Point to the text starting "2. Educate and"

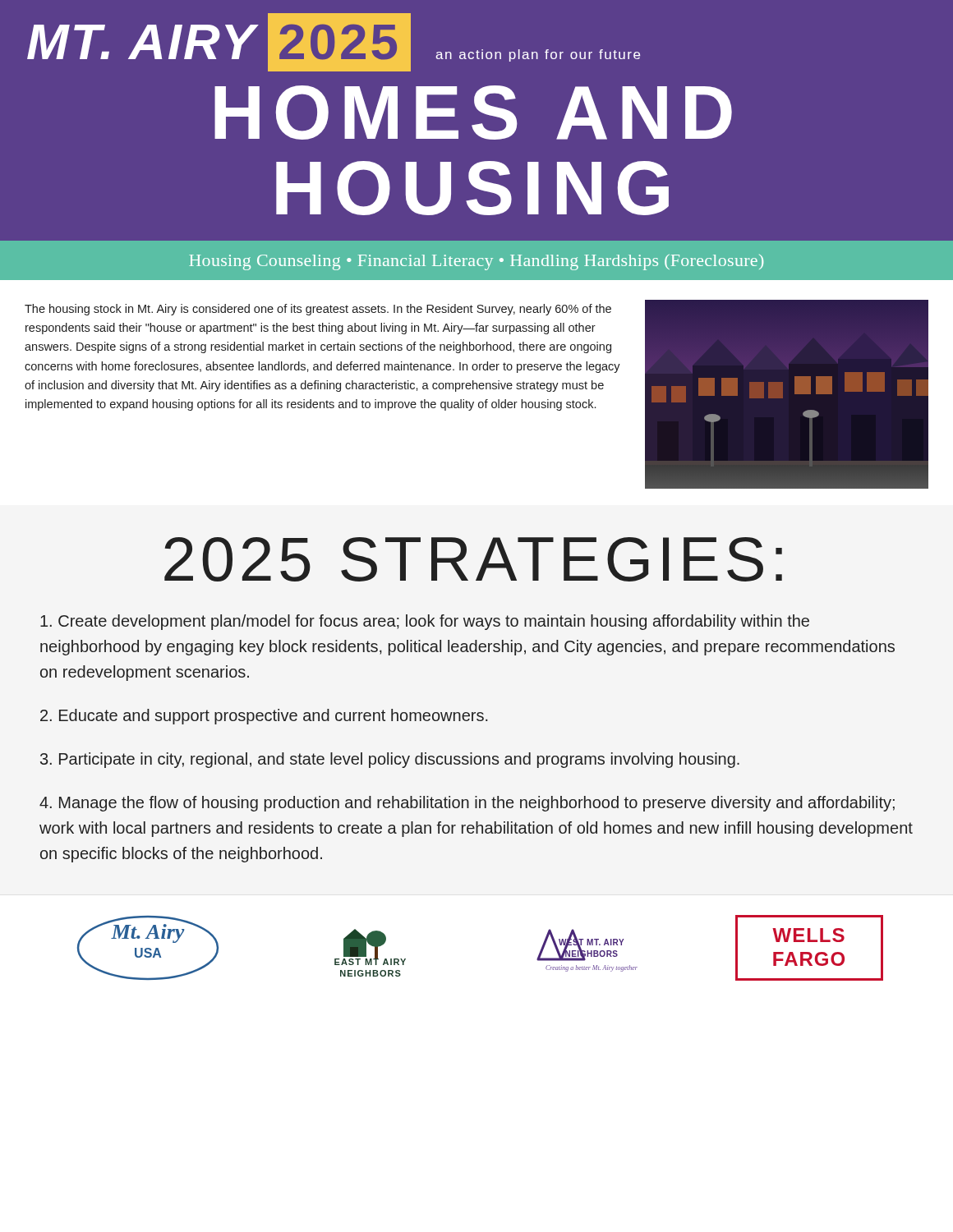click(264, 715)
